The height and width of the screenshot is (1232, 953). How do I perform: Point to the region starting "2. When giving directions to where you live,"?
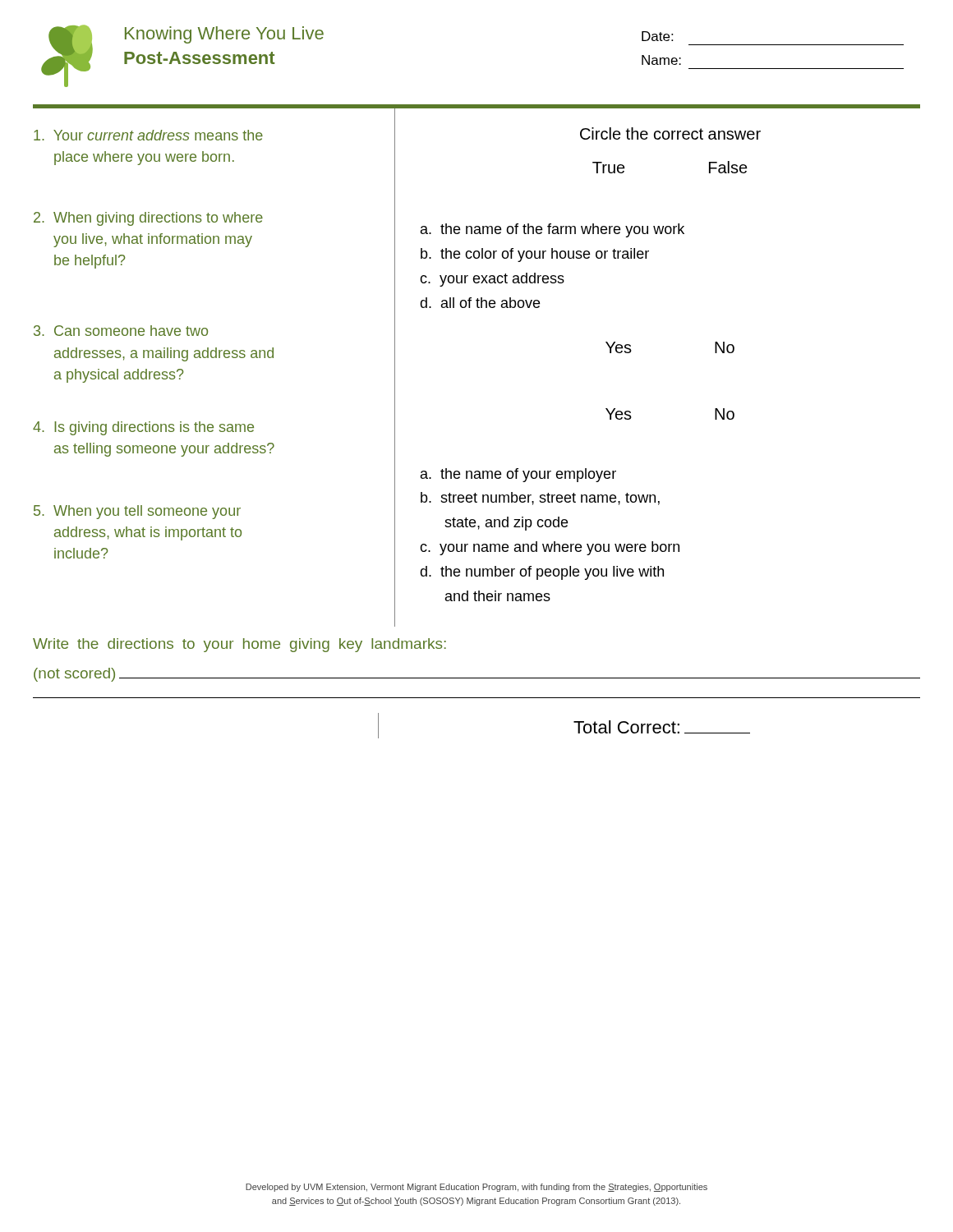[148, 239]
